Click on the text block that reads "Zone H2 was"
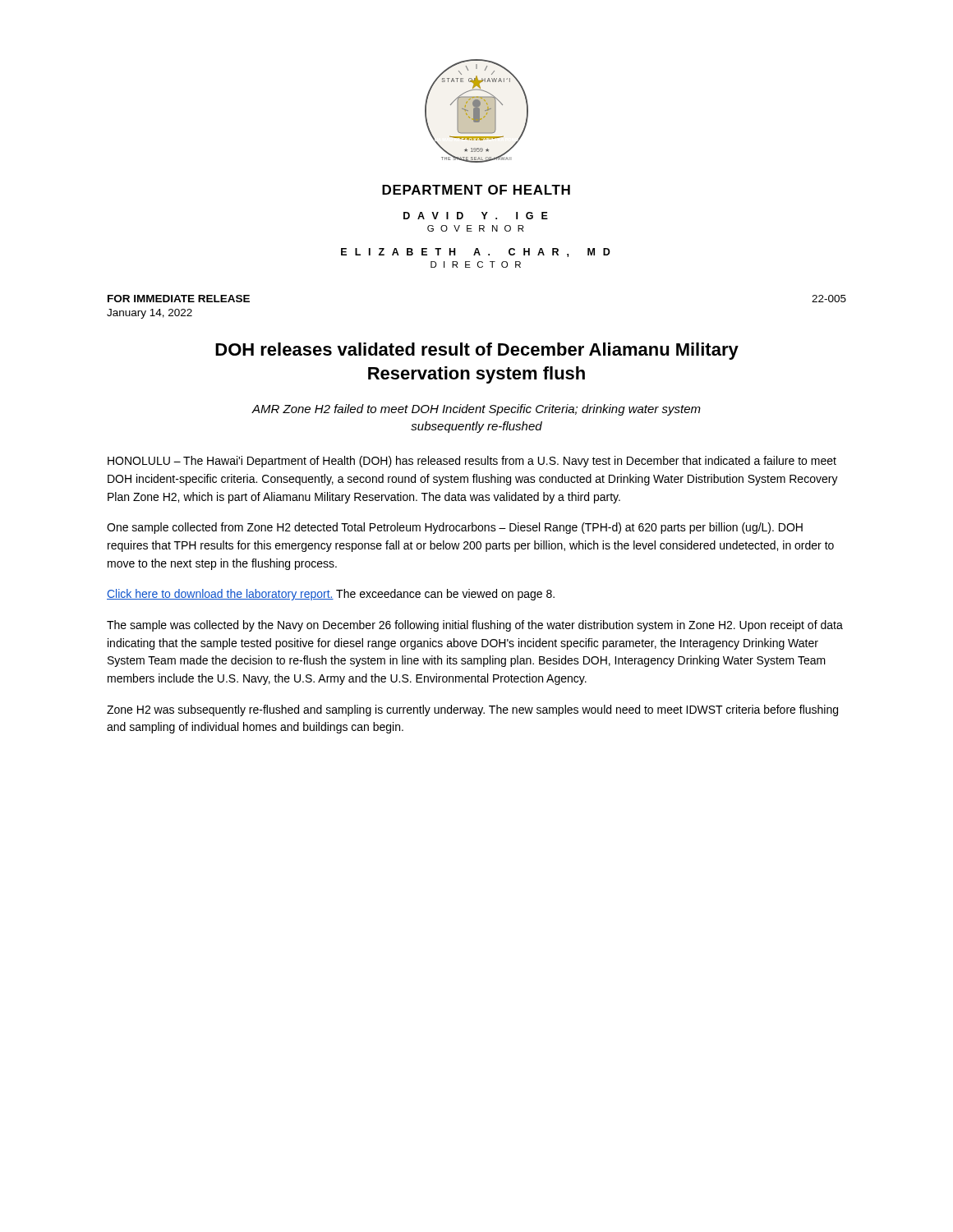The width and height of the screenshot is (953, 1232). pyautogui.click(x=473, y=718)
